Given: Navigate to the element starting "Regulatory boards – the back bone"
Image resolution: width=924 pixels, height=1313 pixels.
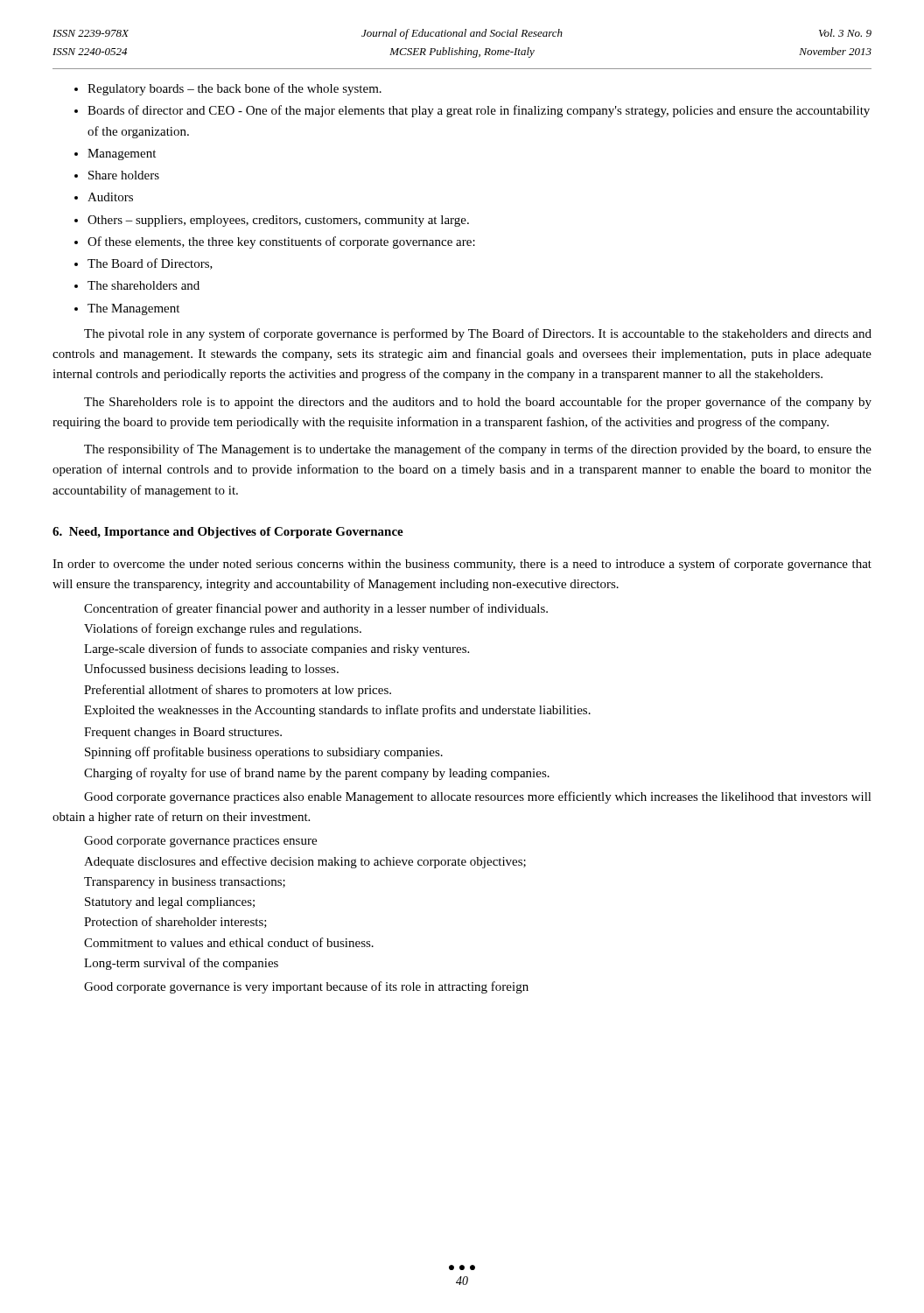Looking at the screenshot, I should 234,89.
